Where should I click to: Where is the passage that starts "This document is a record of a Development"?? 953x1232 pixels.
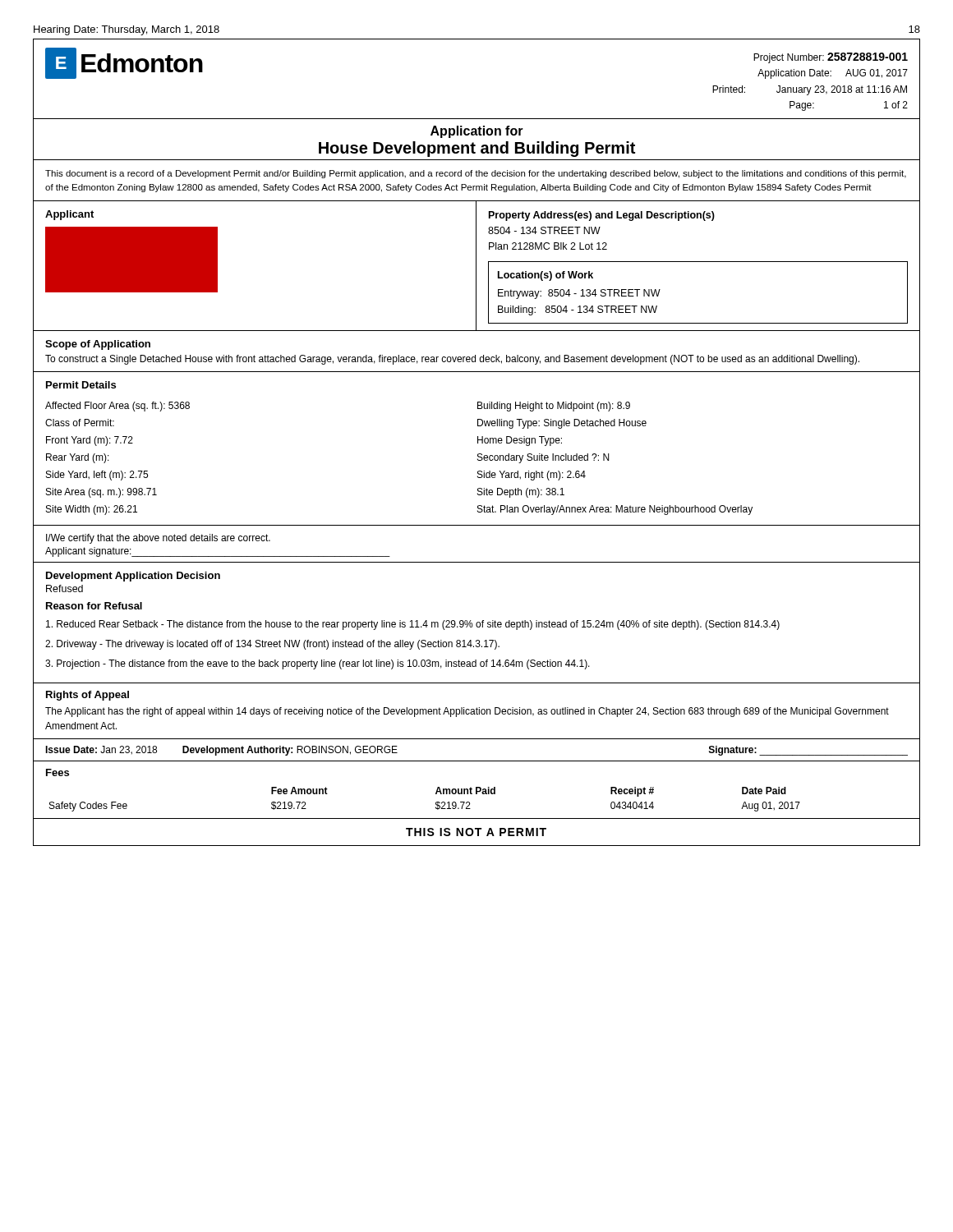pos(476,180)
